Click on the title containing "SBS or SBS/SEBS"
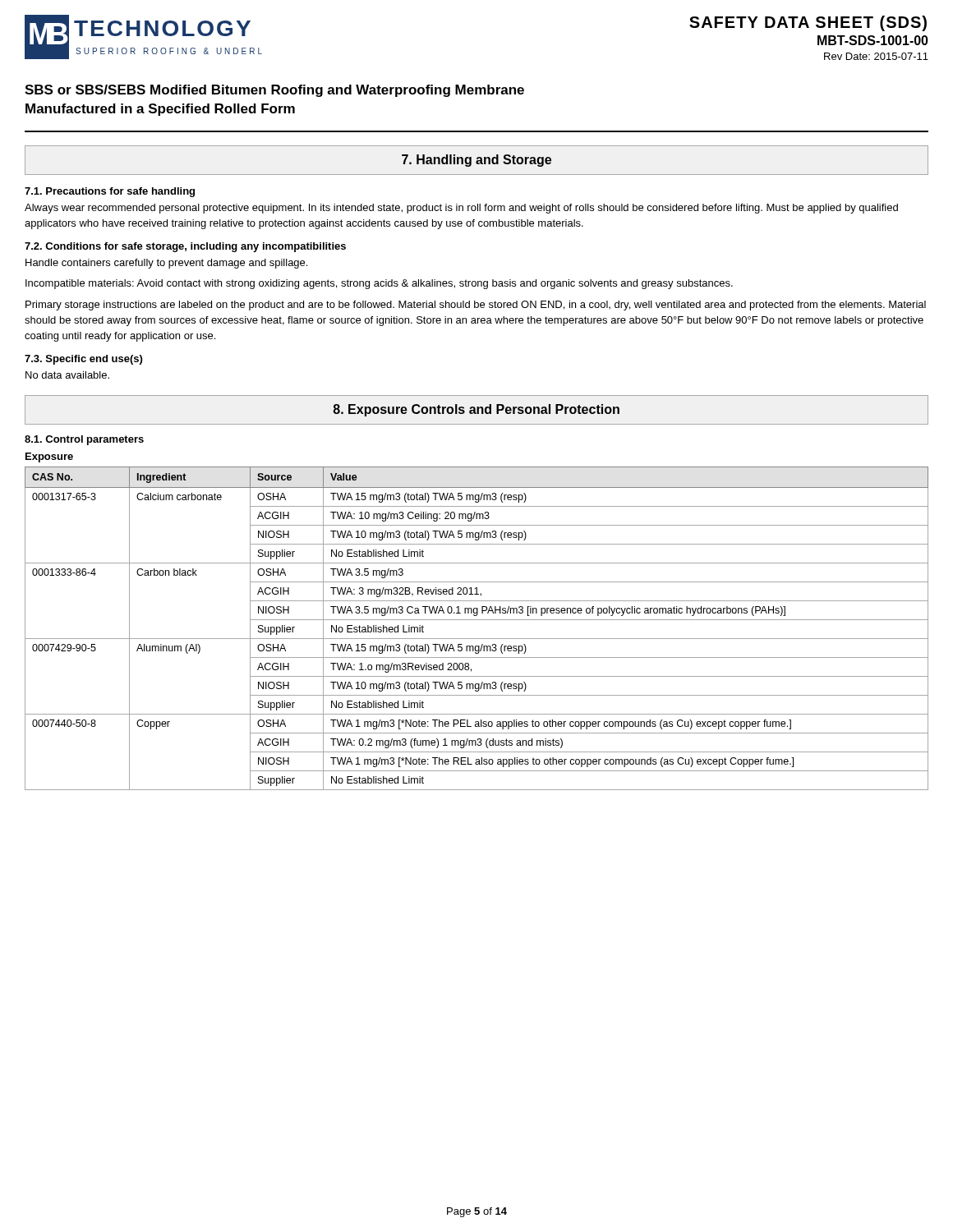Image resolution: width=953 pixels, height=1232 pixels. [x=476, y=100]
